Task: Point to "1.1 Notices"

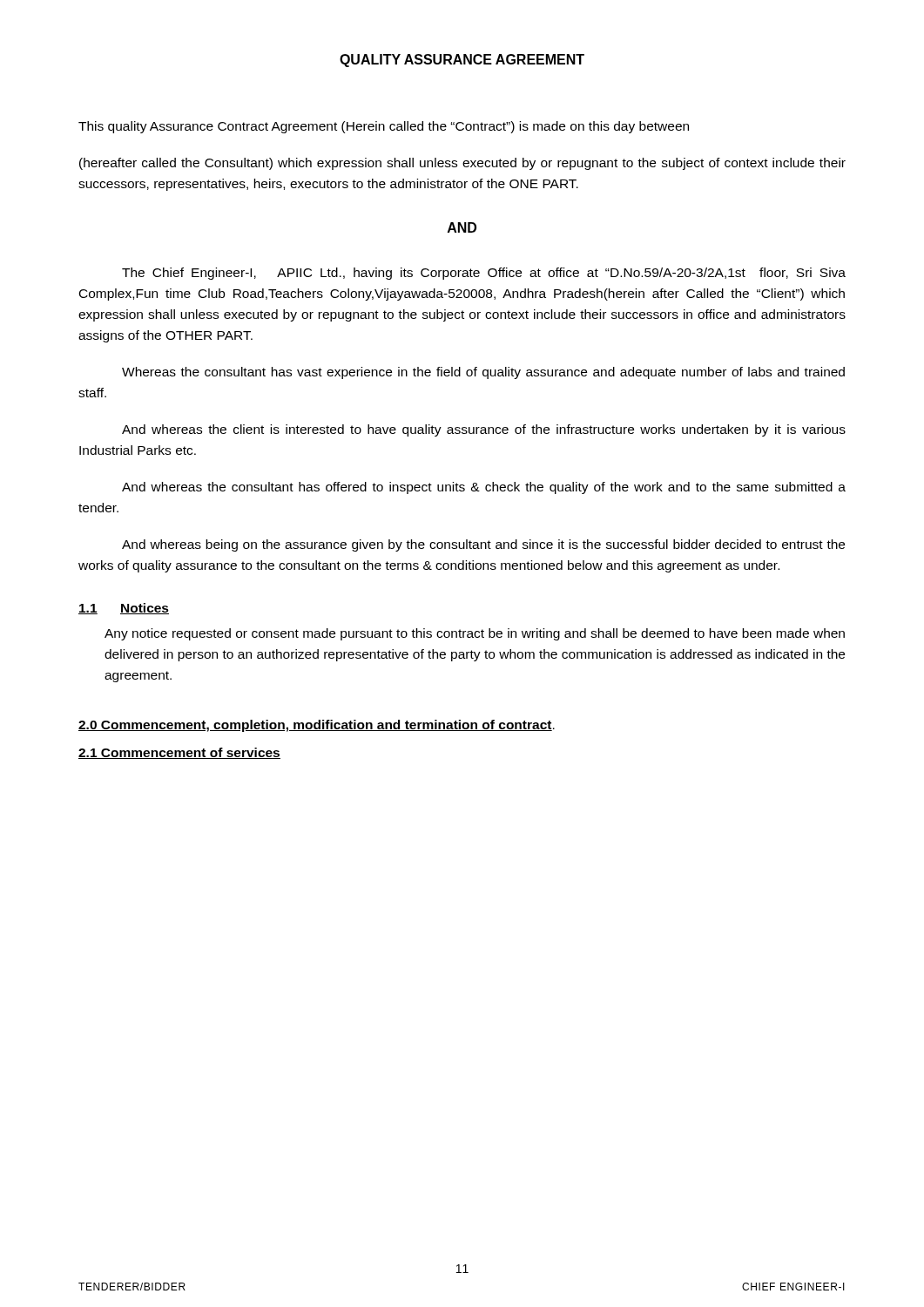Action: 124,608
